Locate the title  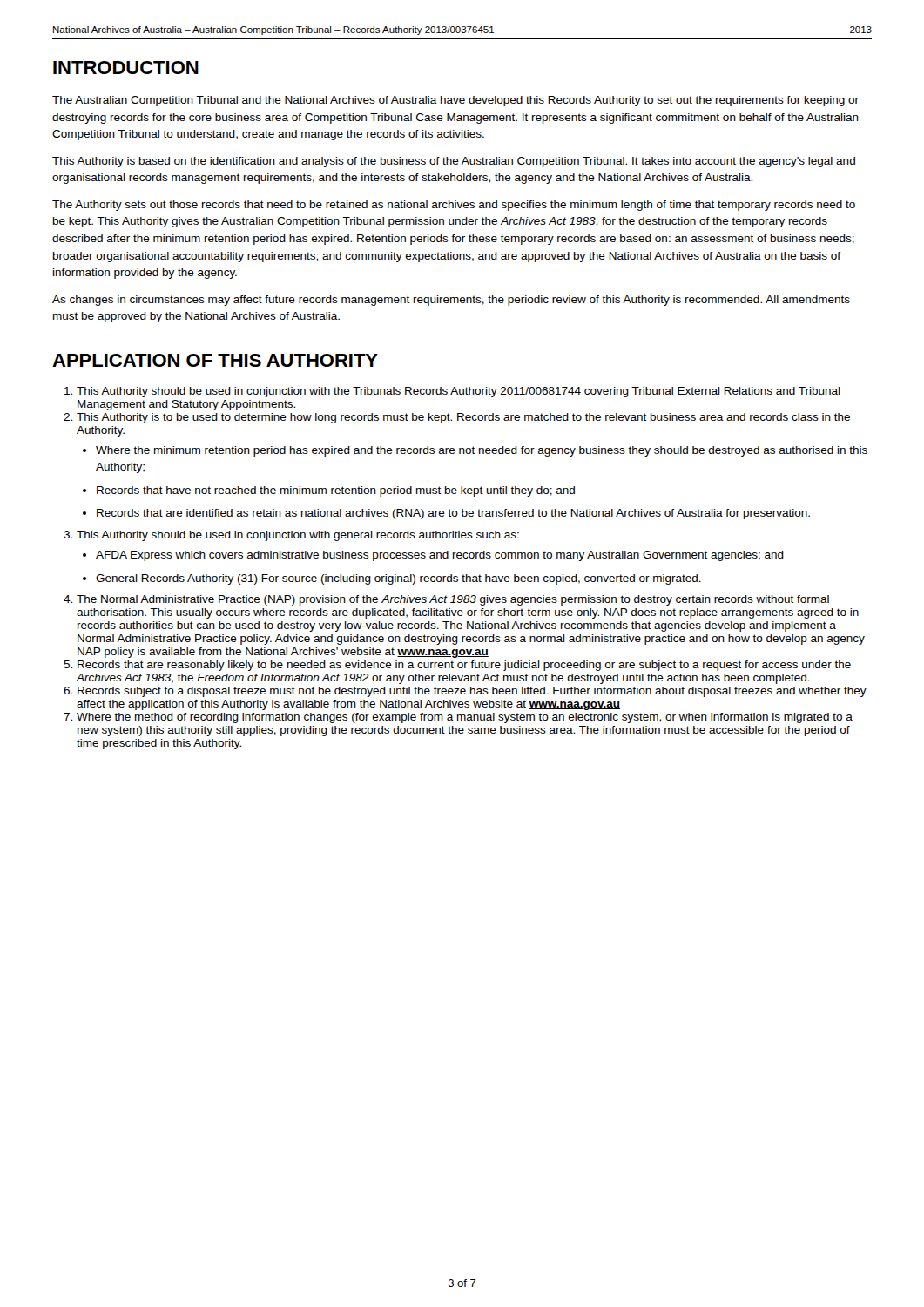pos(462,68)
